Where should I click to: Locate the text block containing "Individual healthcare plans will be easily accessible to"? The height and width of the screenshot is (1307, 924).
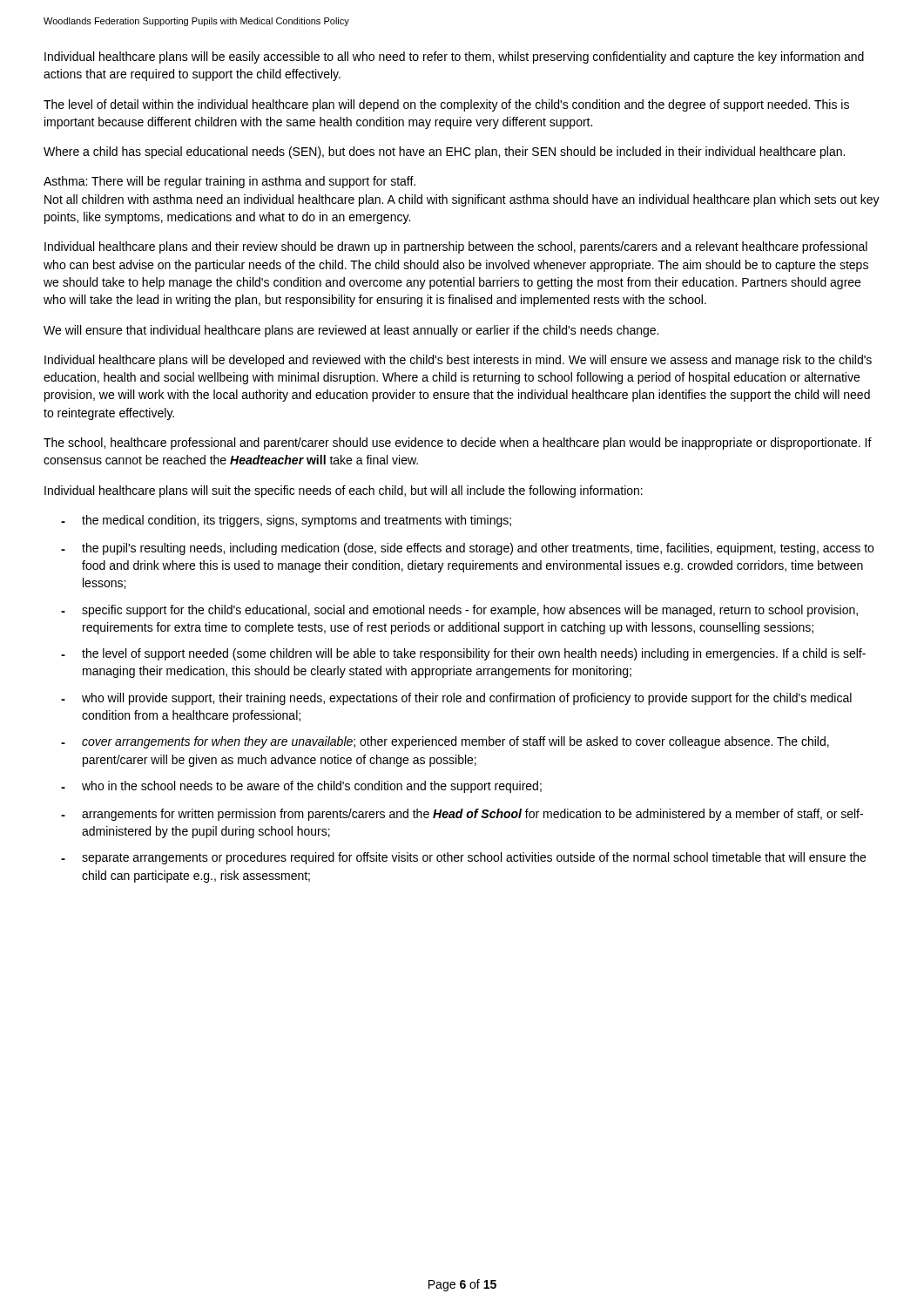pyautogui.click(x=454, y=65)
